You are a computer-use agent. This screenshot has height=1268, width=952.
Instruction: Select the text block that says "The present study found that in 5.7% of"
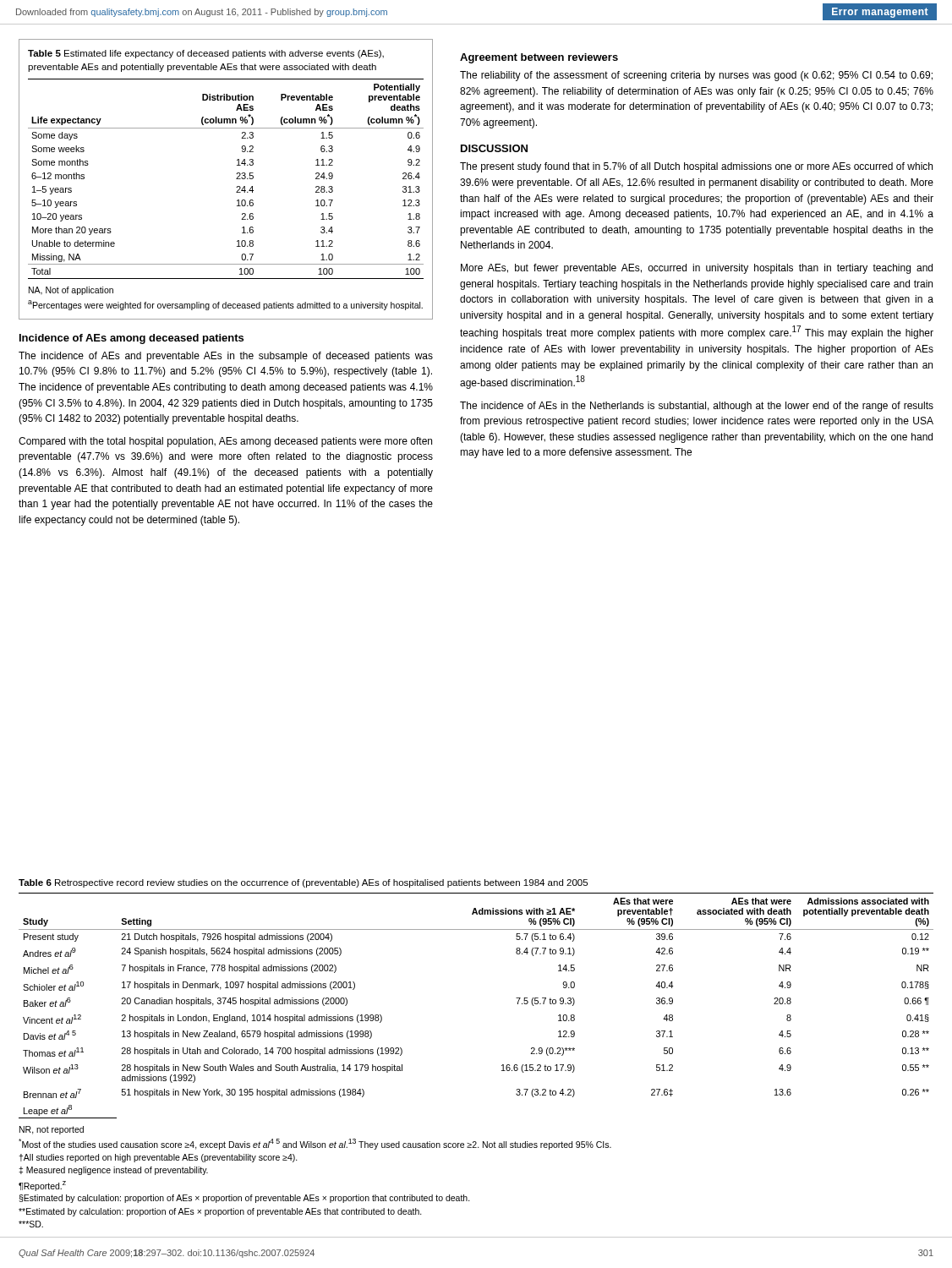(x=697, y=206)
